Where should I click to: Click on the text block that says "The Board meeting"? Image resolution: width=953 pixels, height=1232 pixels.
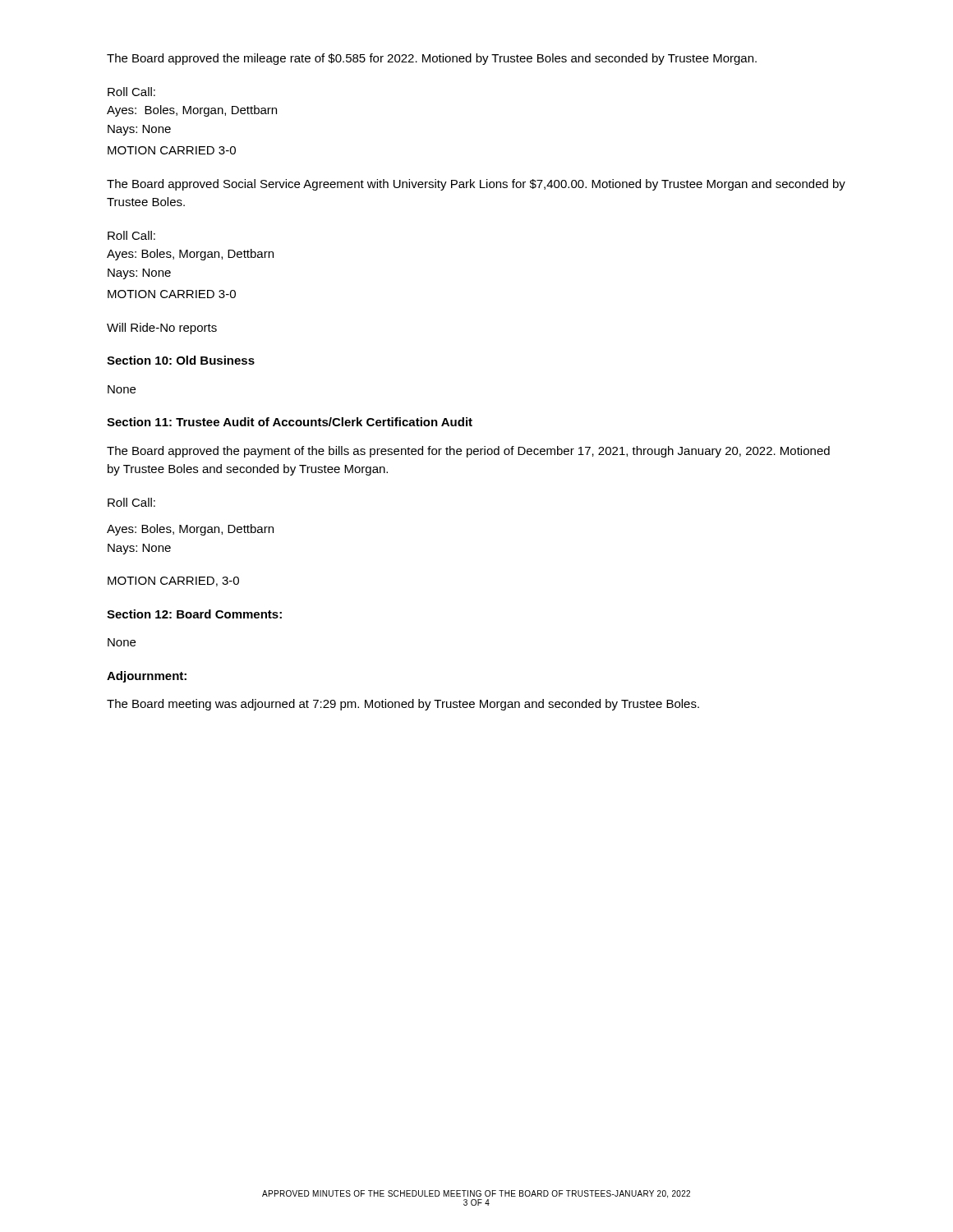click(x=403, y=703)
